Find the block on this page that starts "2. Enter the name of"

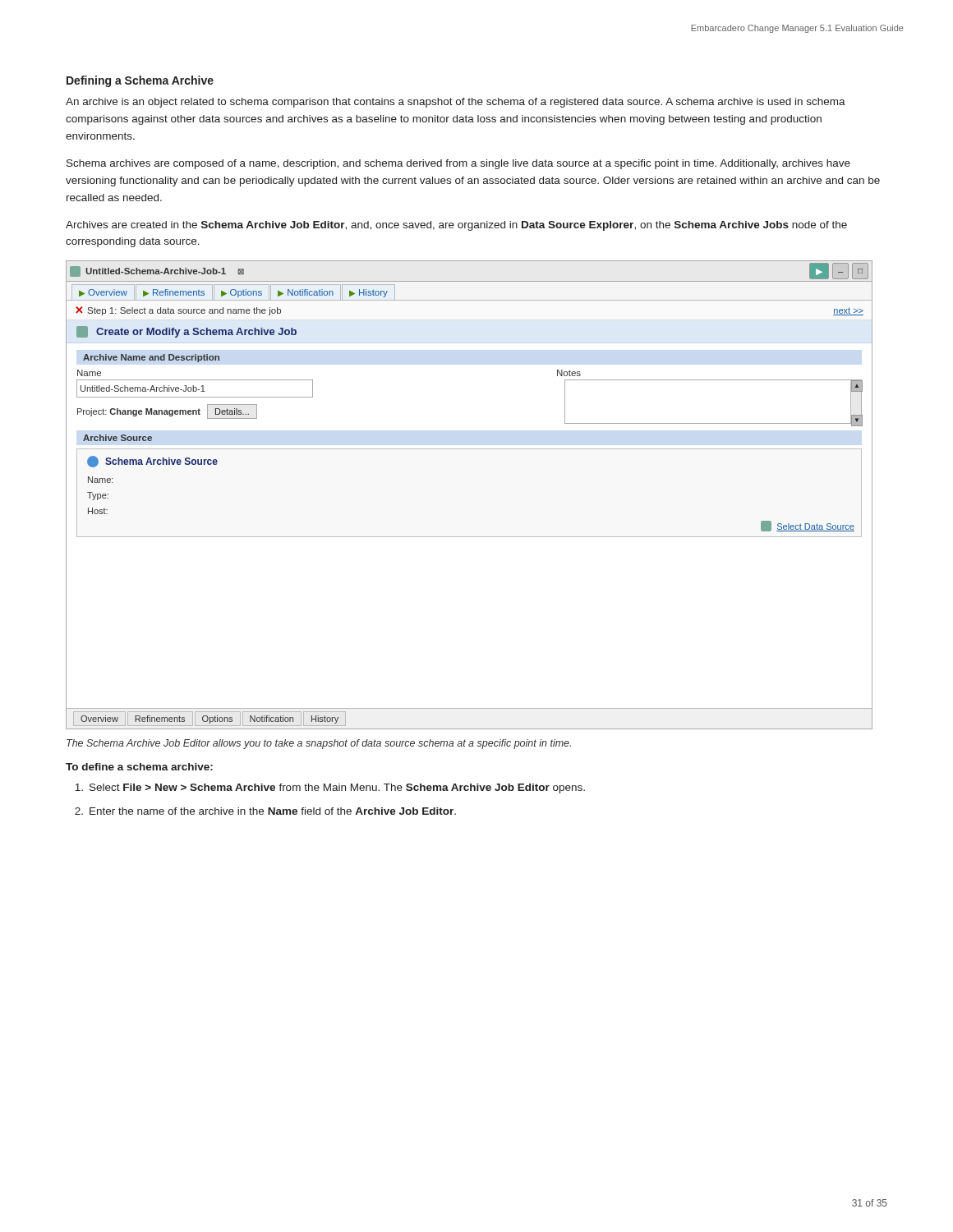(261, 812)
